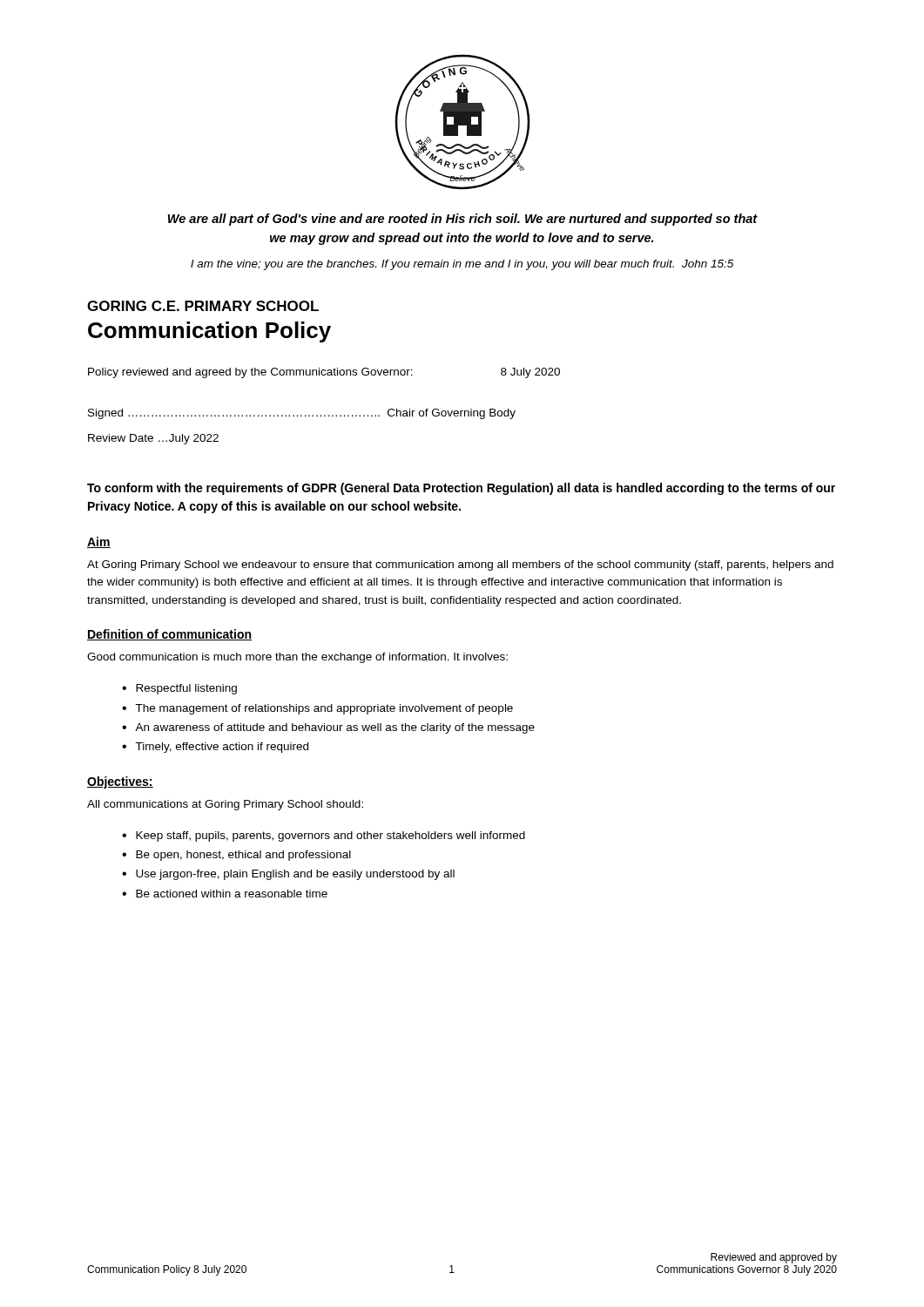The width and height of the screenshot is (924, 1307).
Task: Click on the region starting "•Be open, honest, ethical"
Action: click(237, 855)
